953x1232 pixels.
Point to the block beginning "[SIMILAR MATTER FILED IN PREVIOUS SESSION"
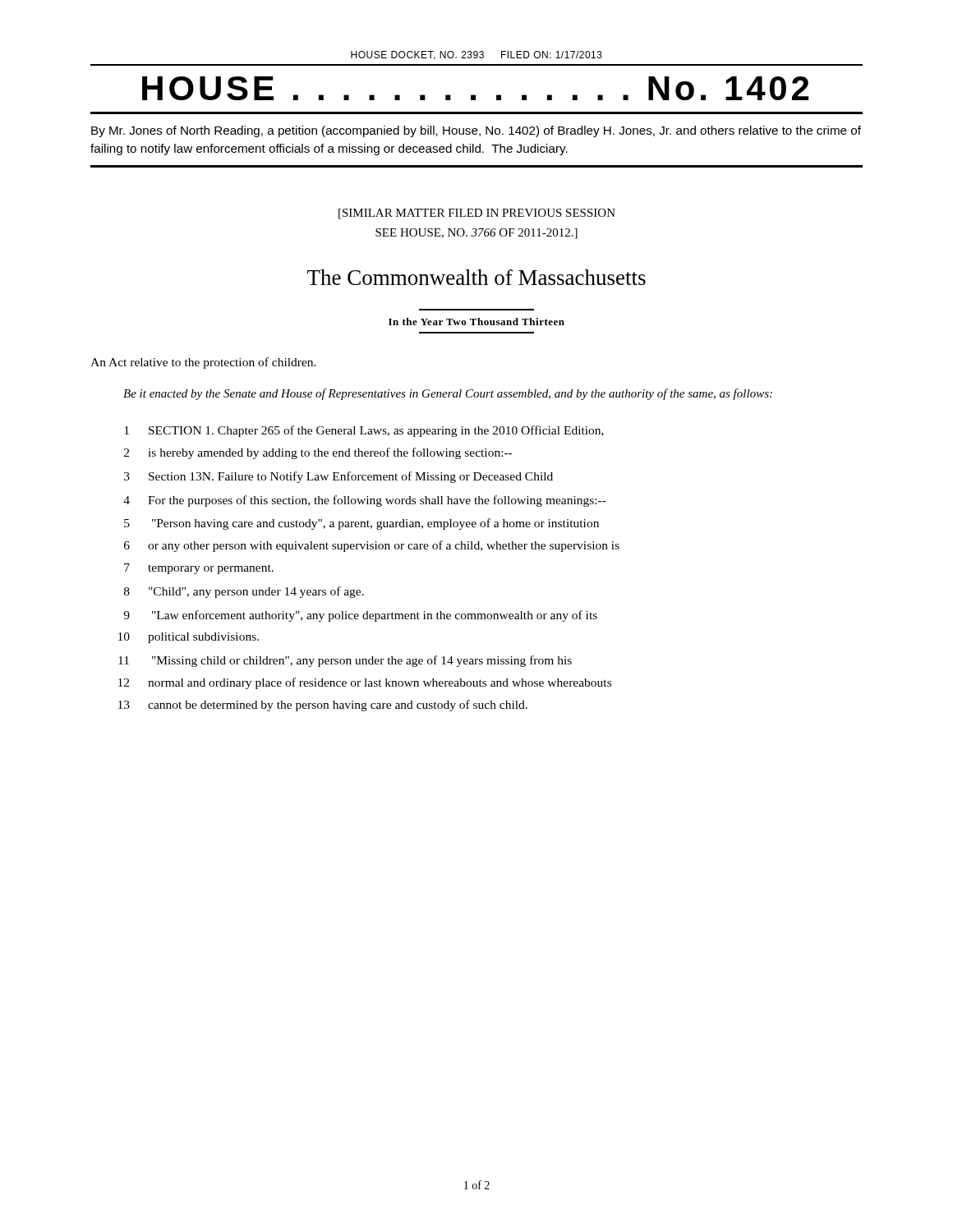[476, 222]
